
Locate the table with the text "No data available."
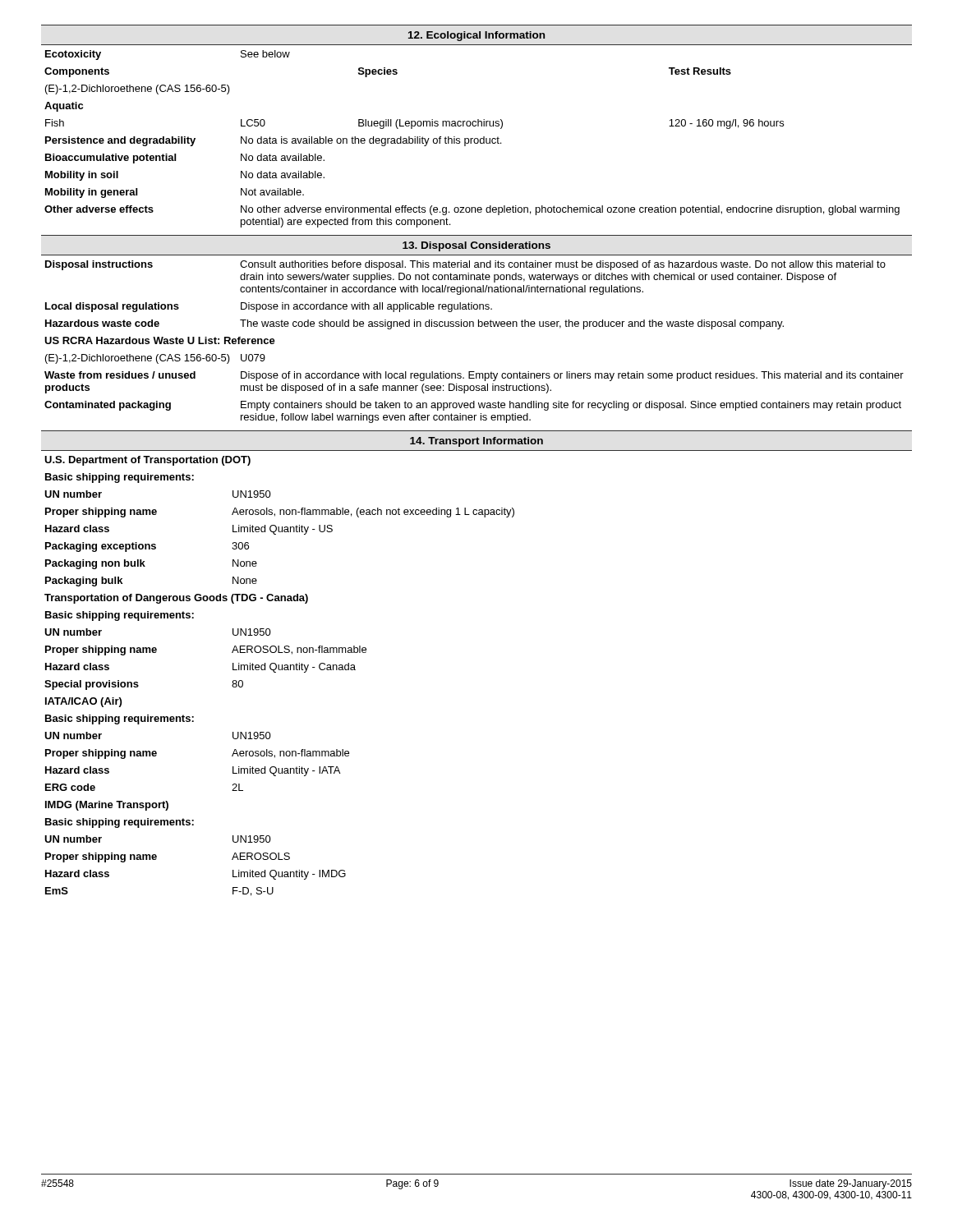476,138
